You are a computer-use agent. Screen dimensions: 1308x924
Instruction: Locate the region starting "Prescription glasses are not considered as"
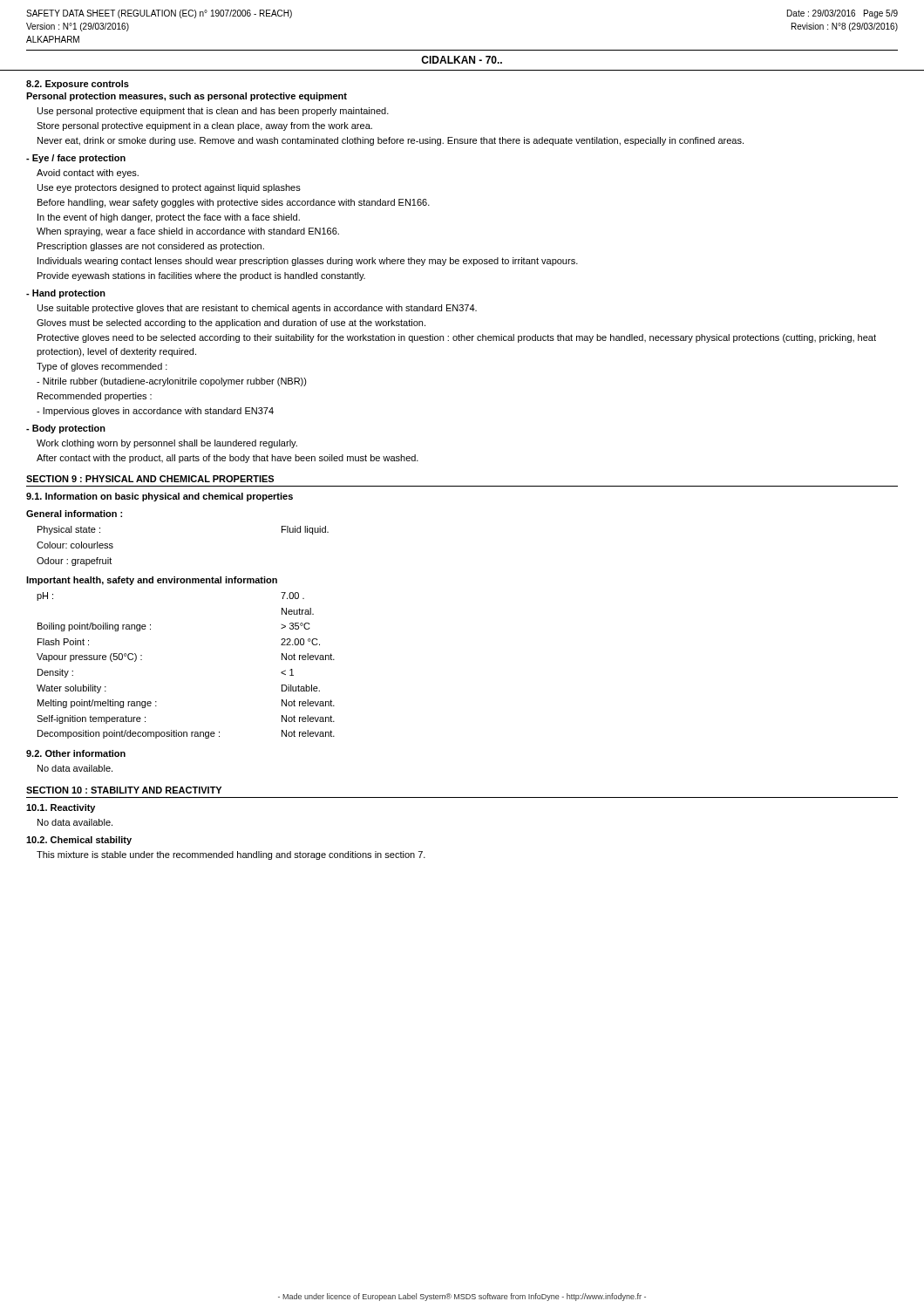click(151, 246)
